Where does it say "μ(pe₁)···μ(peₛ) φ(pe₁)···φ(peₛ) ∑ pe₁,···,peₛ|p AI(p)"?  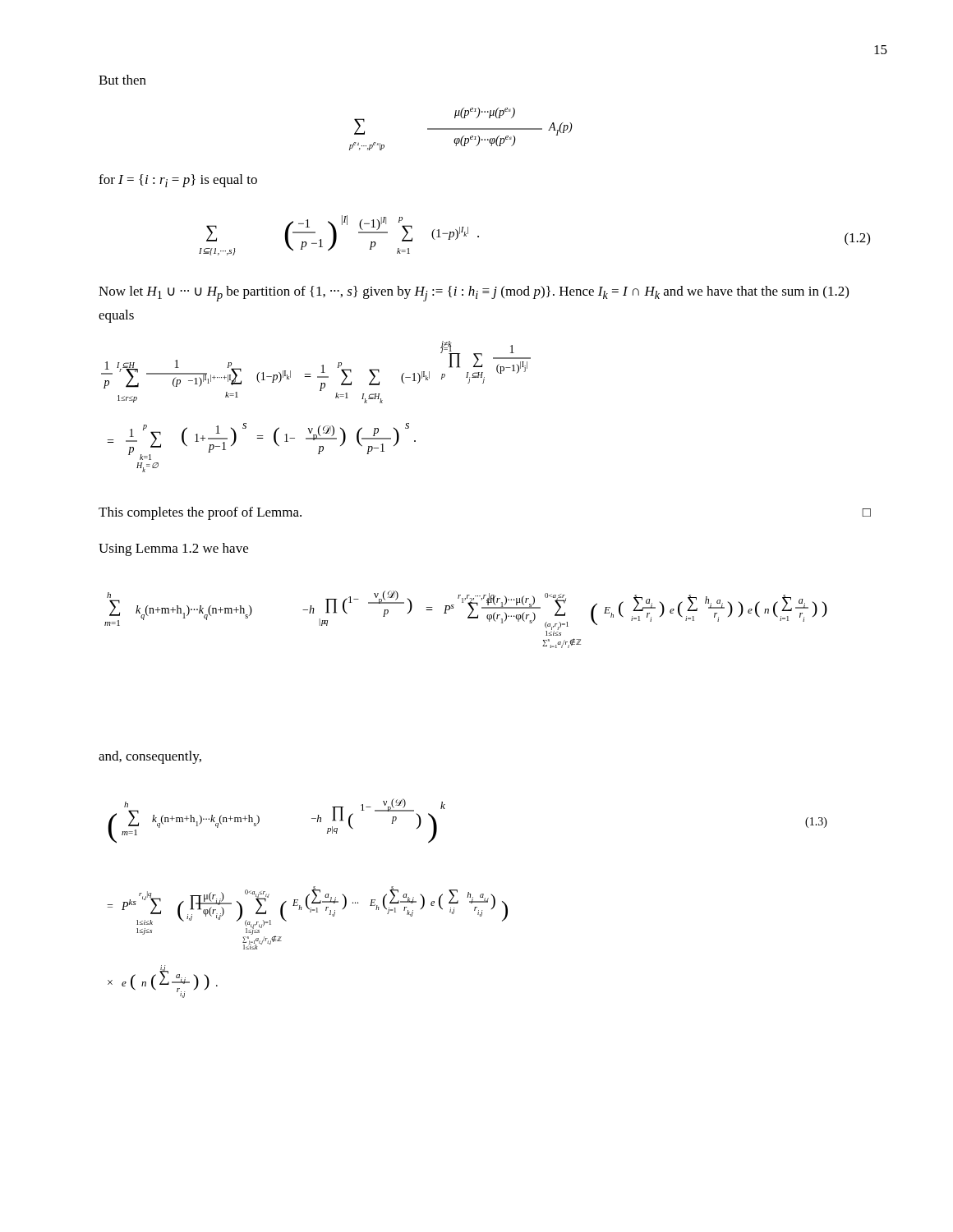(x=485, y=127)
